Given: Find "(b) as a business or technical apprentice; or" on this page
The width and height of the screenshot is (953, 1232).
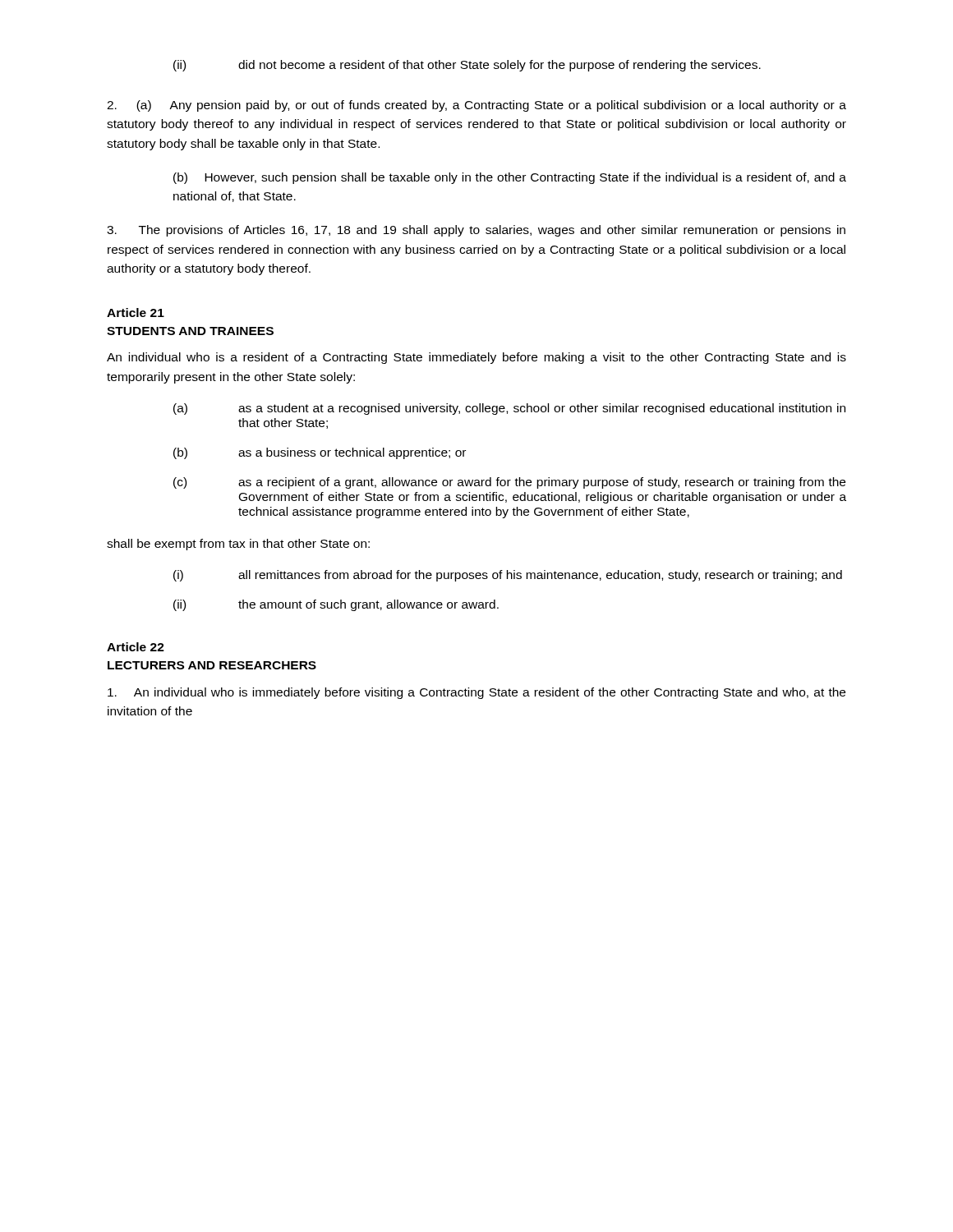Looking at the screenshot, I should tap(476, 452).
